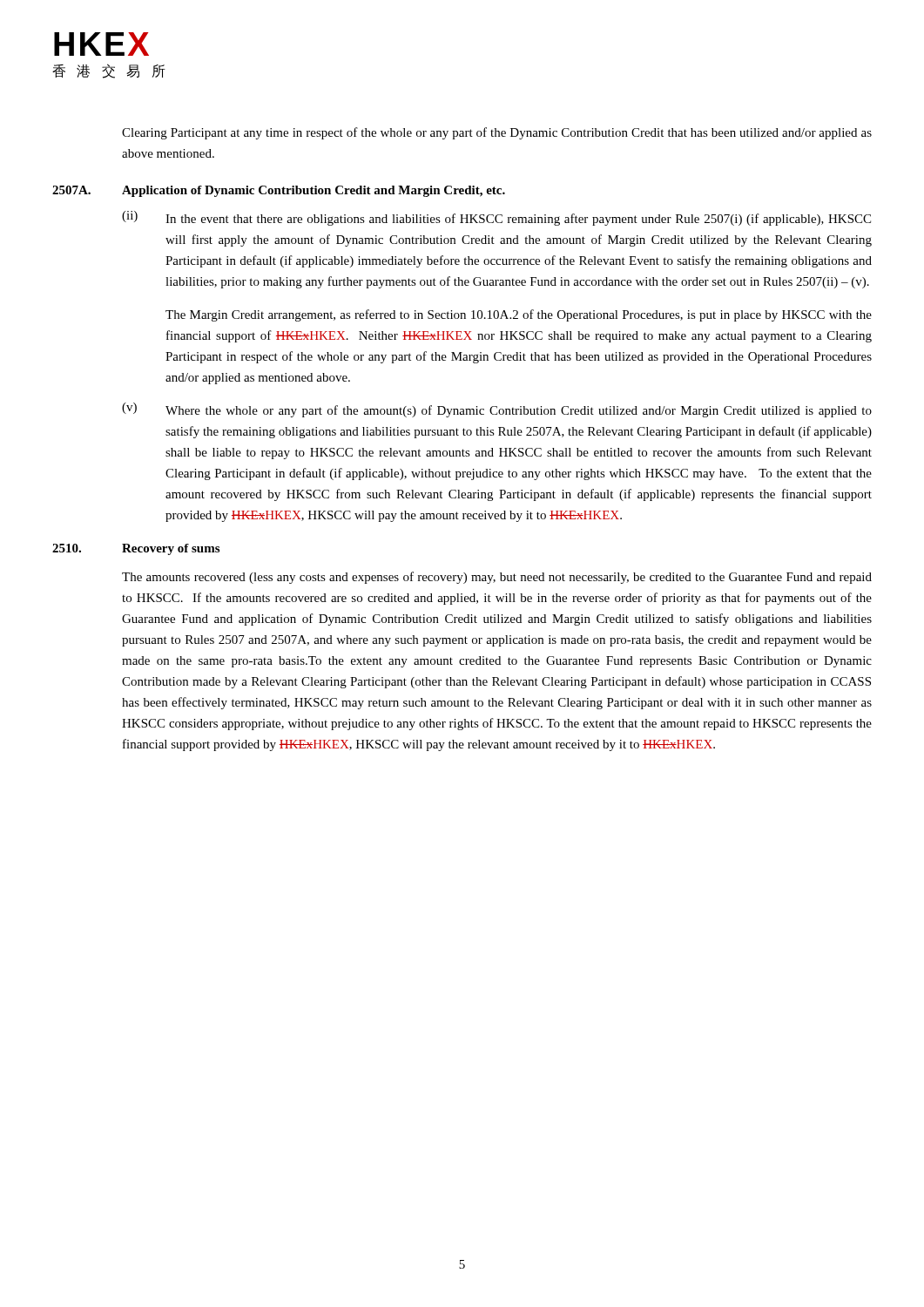
Task: Point to the text starting "(v) Where the"
Action: (497, 463)
